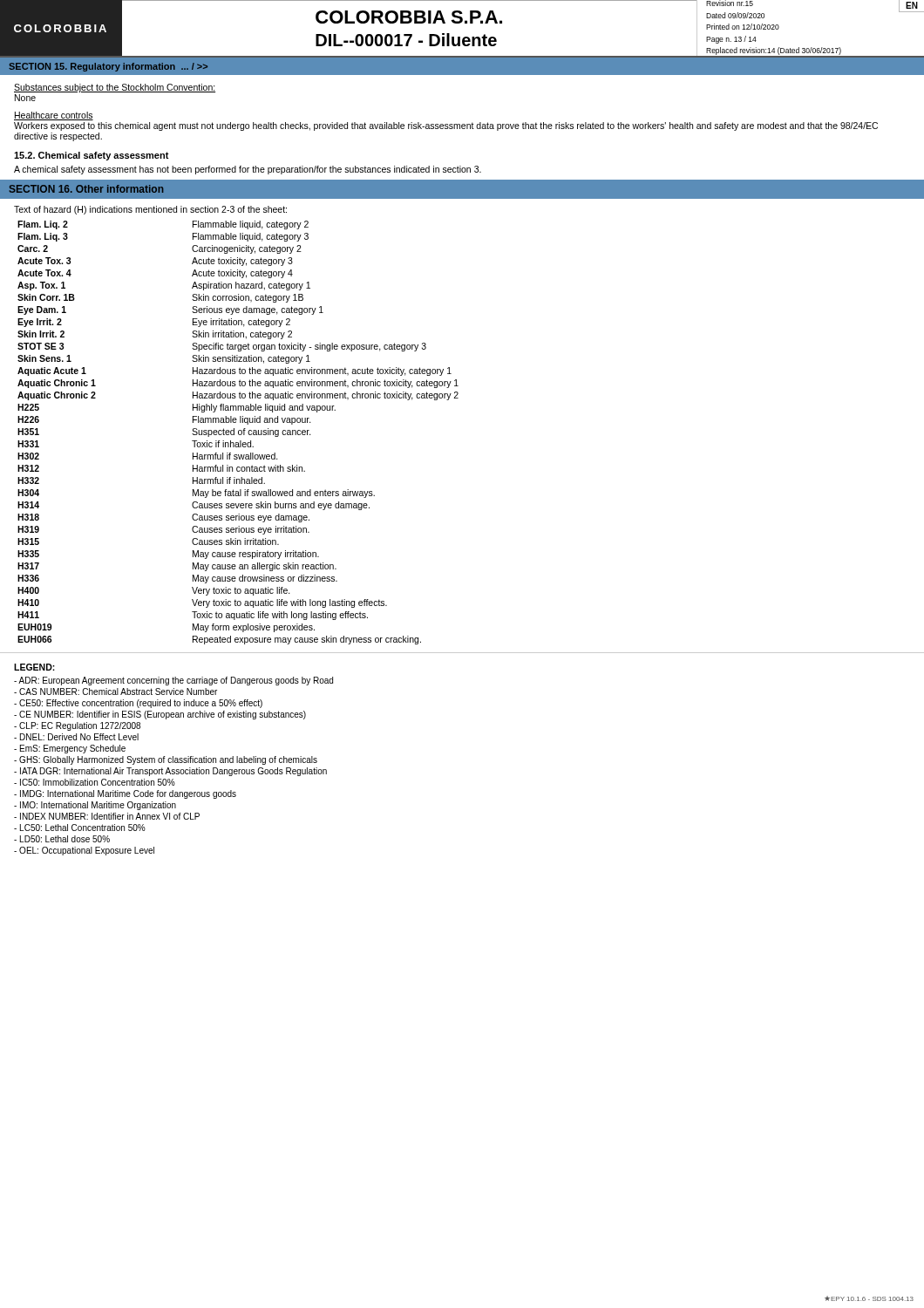
Task: Locate the list item containing "CLP: EC Regulation 1272/2008"
Action: 77,726
